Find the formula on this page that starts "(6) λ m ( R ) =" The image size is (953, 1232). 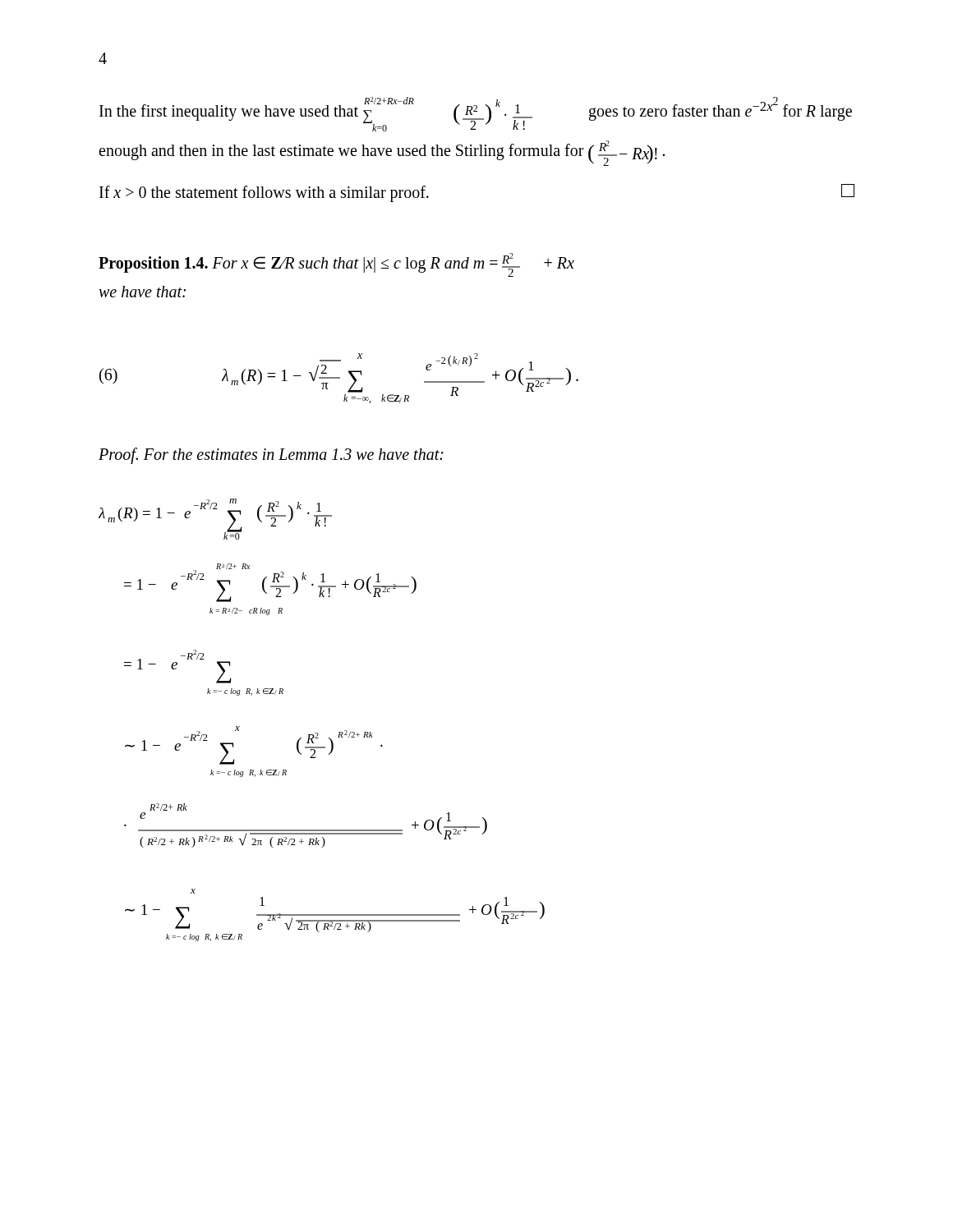pyautogui.click(x=476, y=375)
